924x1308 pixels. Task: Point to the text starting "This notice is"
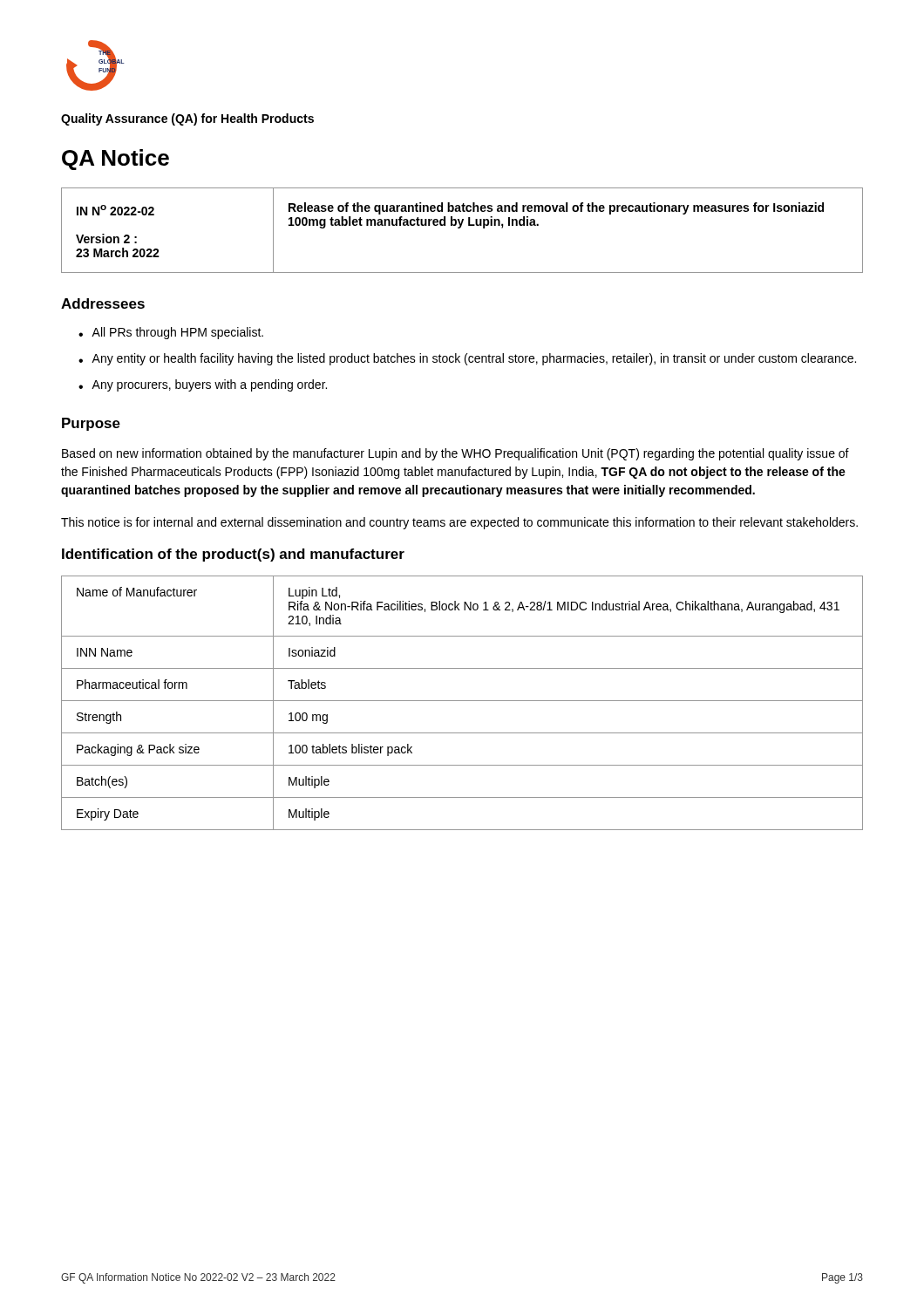click(x=460, y=522)
